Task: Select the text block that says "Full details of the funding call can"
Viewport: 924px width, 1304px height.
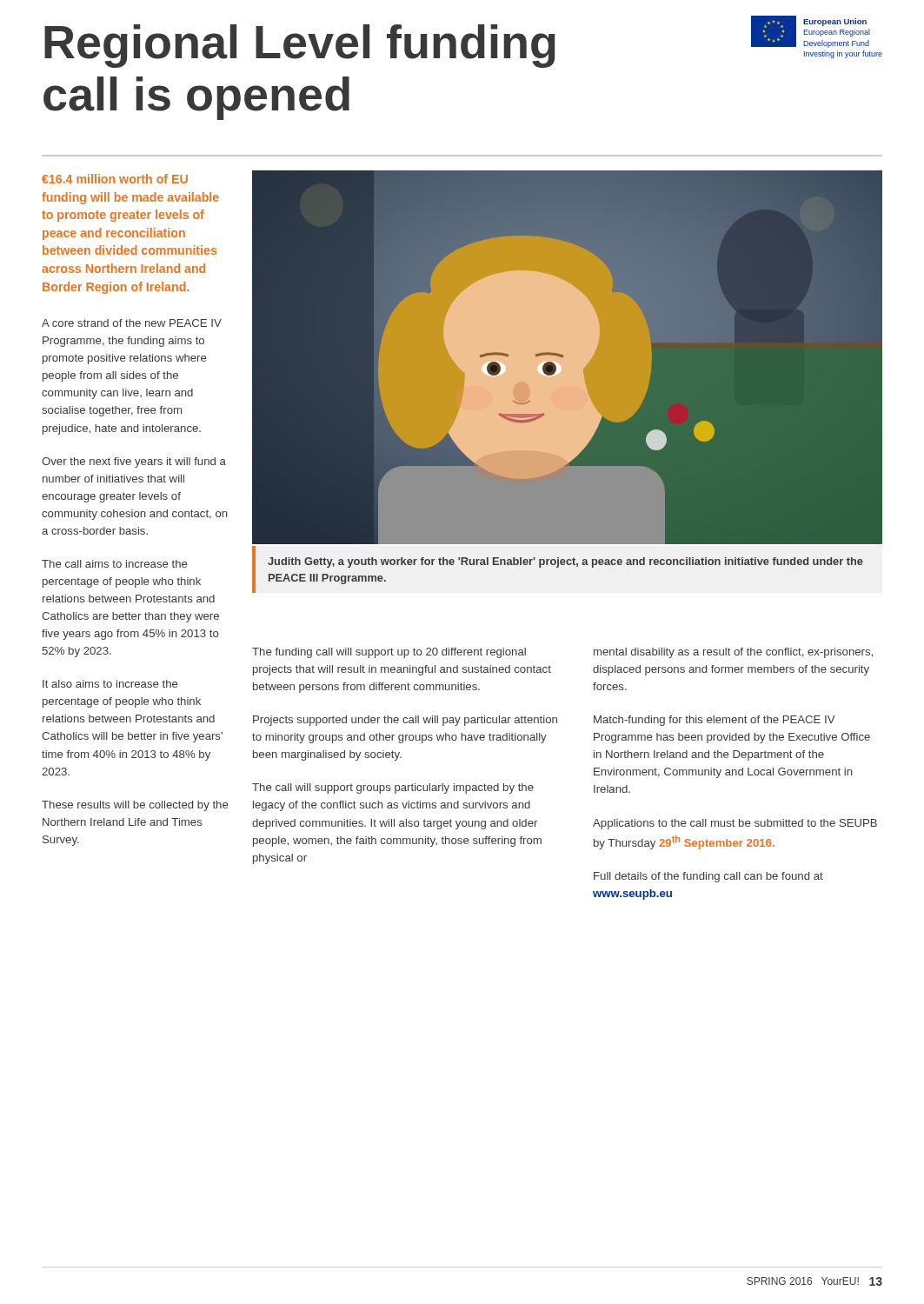Action: coord(708,885)
